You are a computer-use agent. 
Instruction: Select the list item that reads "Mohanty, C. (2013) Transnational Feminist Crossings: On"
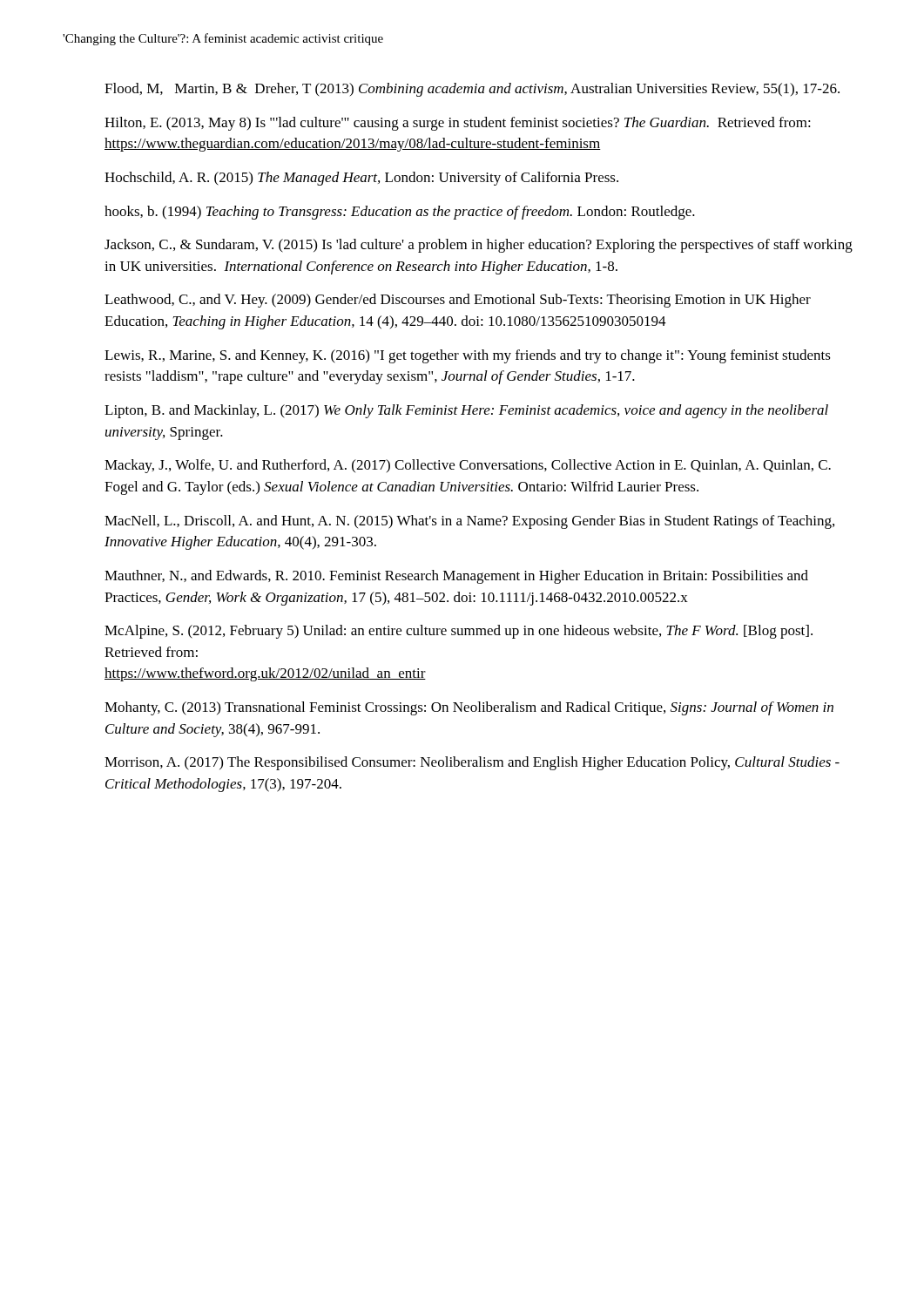pyautogui.click(x=462, y=719)
